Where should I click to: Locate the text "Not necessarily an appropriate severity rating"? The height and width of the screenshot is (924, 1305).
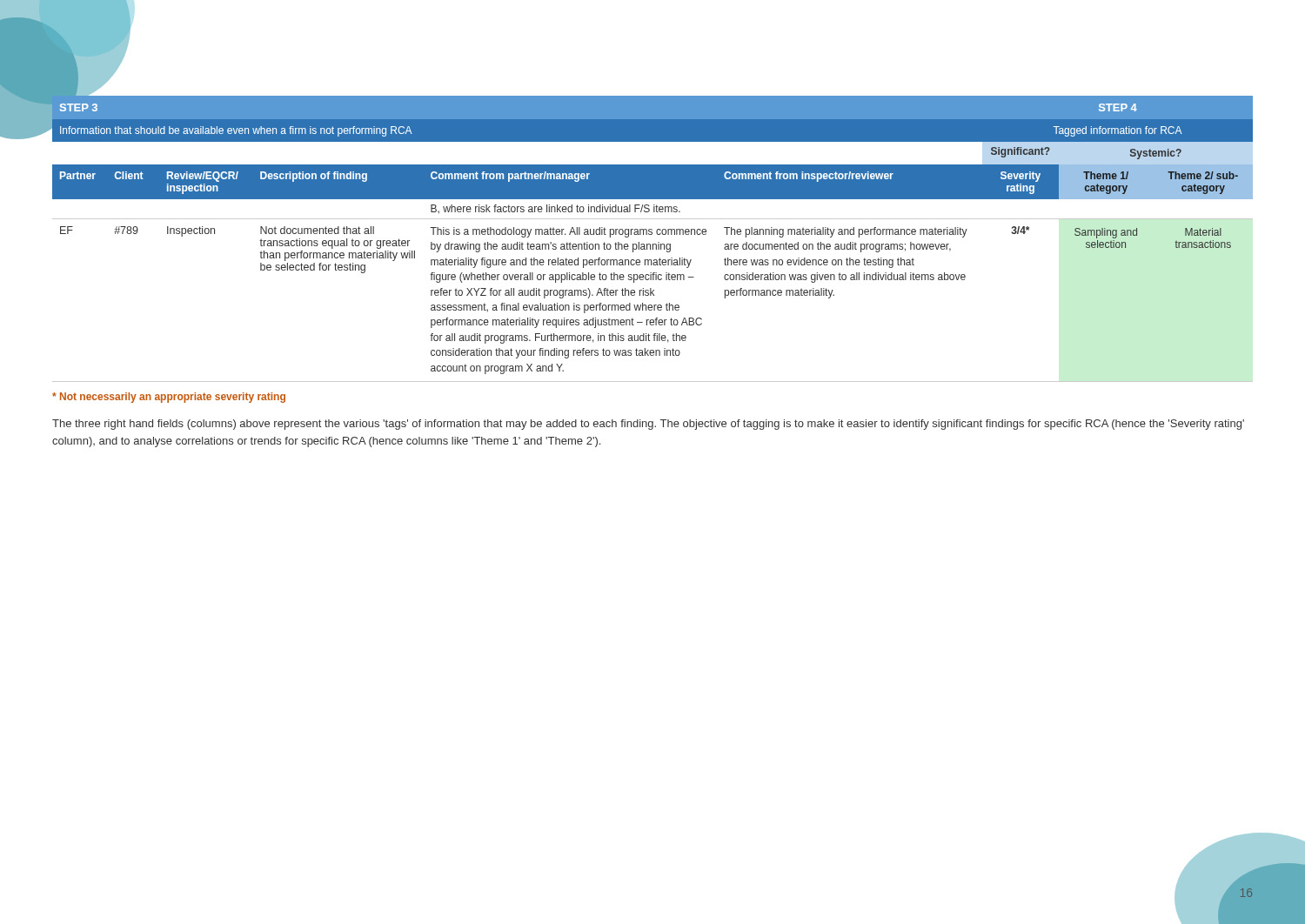(169, 397)
